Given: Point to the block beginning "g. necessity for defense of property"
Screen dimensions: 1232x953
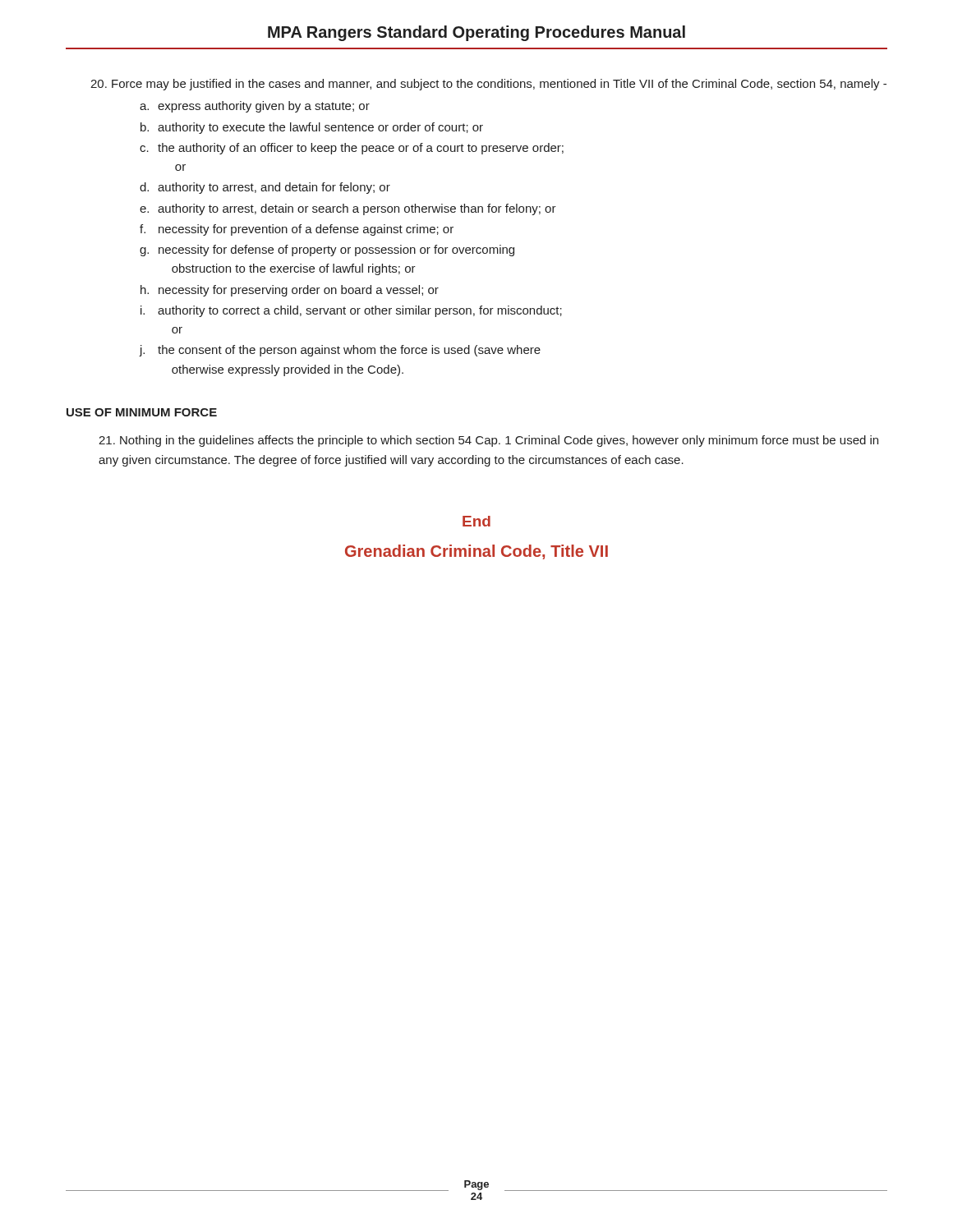Looking at the screenshot, I should click(x=327, y=259).
